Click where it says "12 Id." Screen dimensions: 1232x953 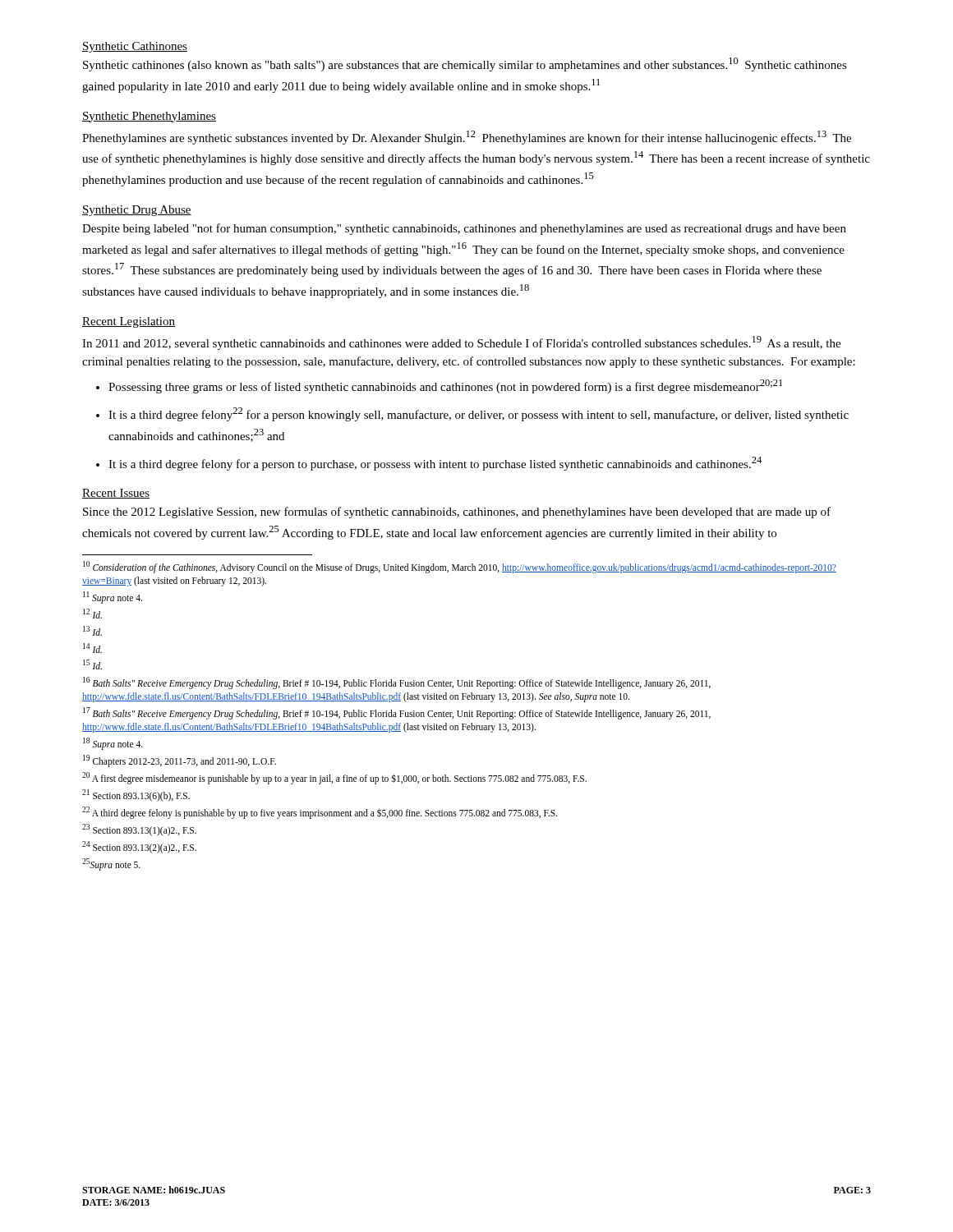[x=92, y=613]
